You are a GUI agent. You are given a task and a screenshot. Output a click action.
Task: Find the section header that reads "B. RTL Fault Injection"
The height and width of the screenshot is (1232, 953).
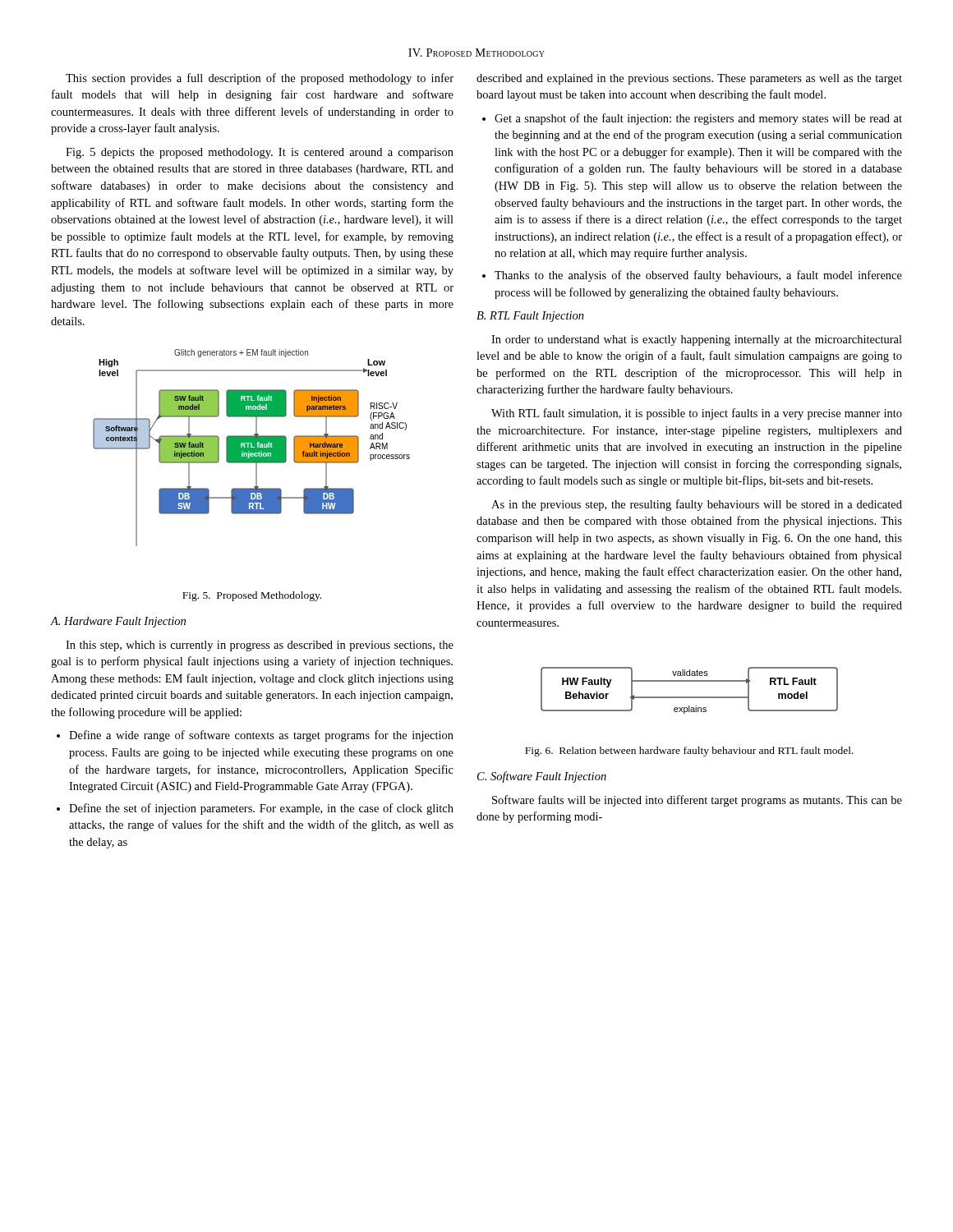coord(530,317)
